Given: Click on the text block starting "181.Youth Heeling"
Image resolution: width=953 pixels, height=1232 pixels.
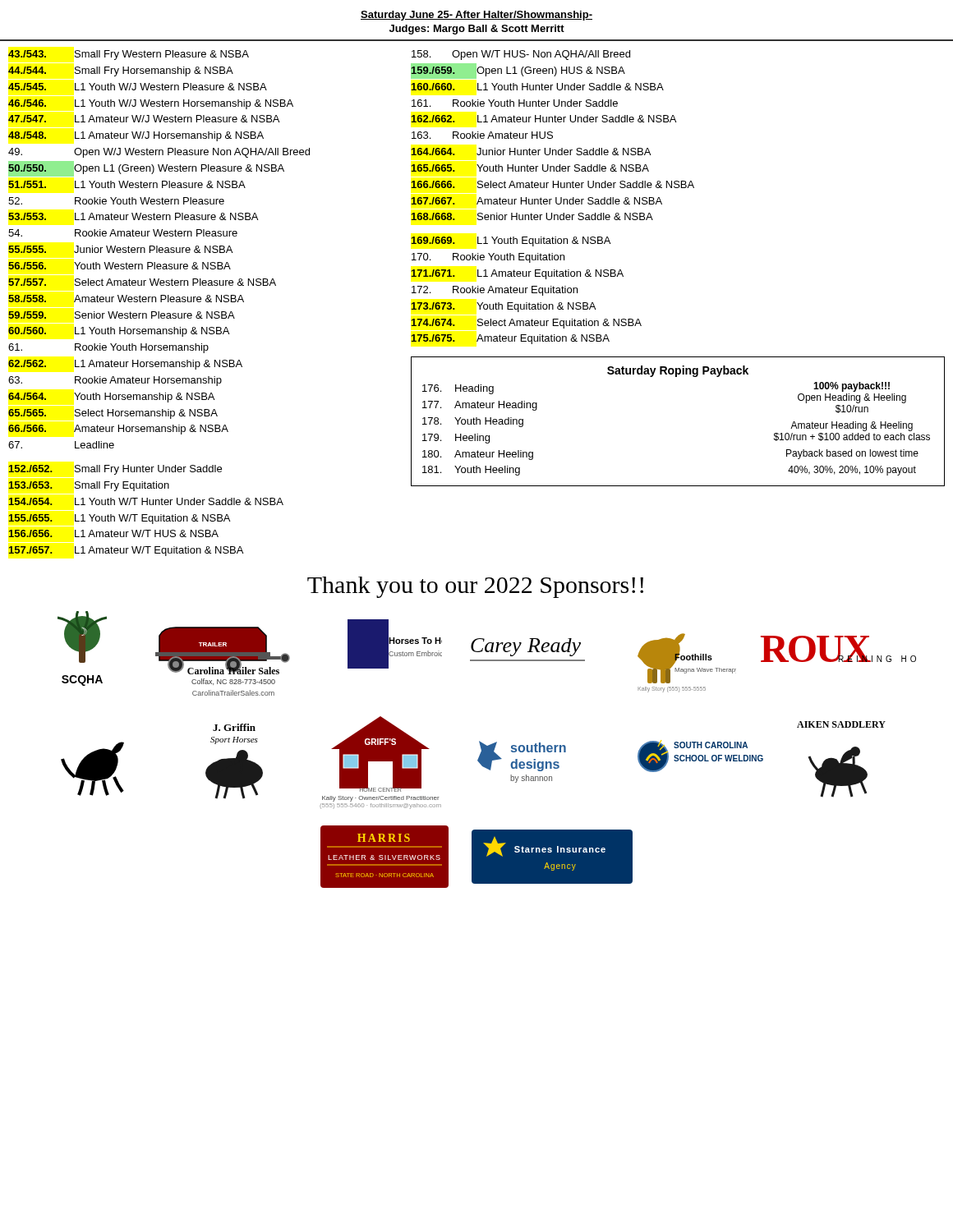Looking at the screenshot, I should point(471,471).
